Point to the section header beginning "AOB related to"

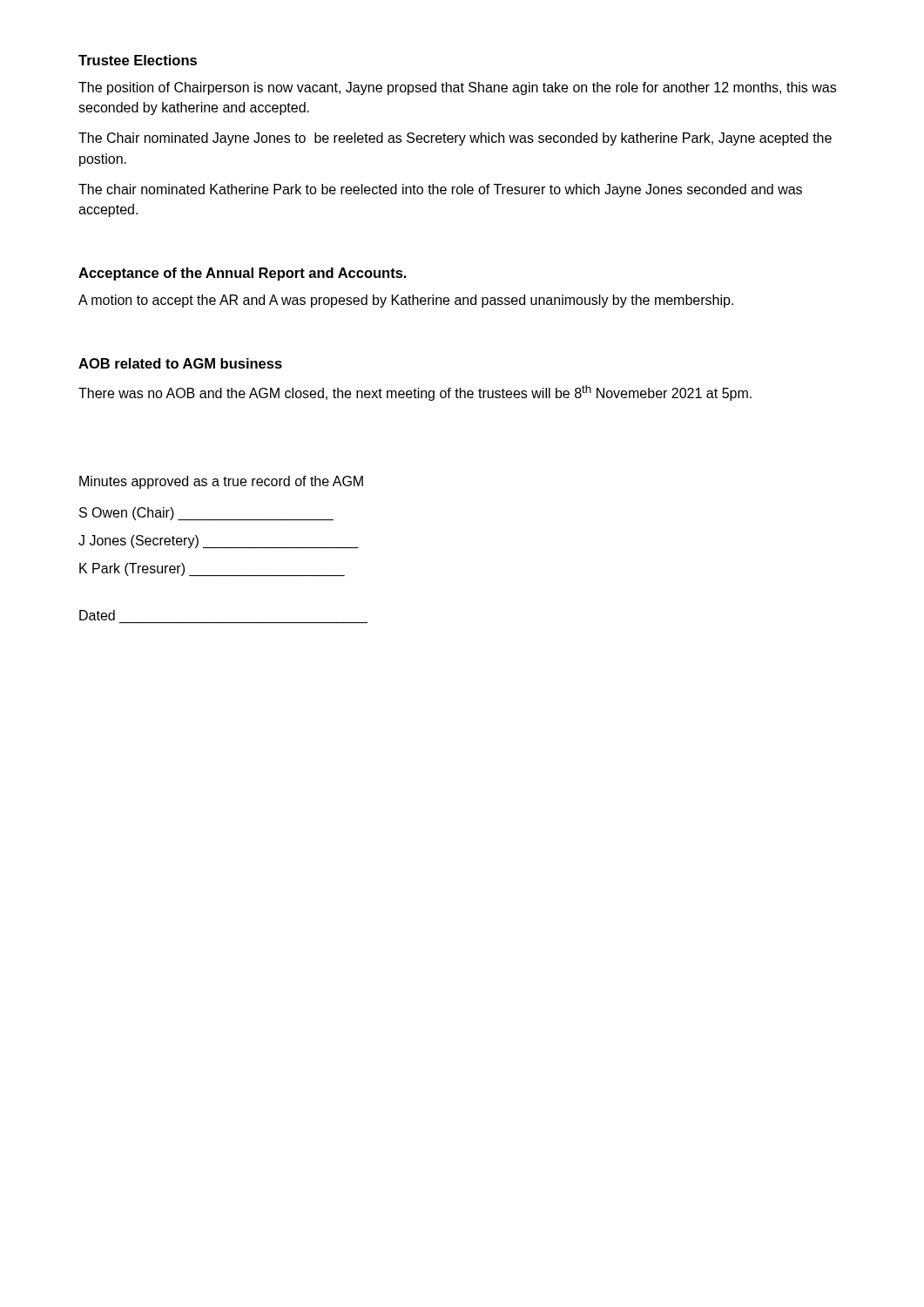pyautogui.click(x=180, y=364)
